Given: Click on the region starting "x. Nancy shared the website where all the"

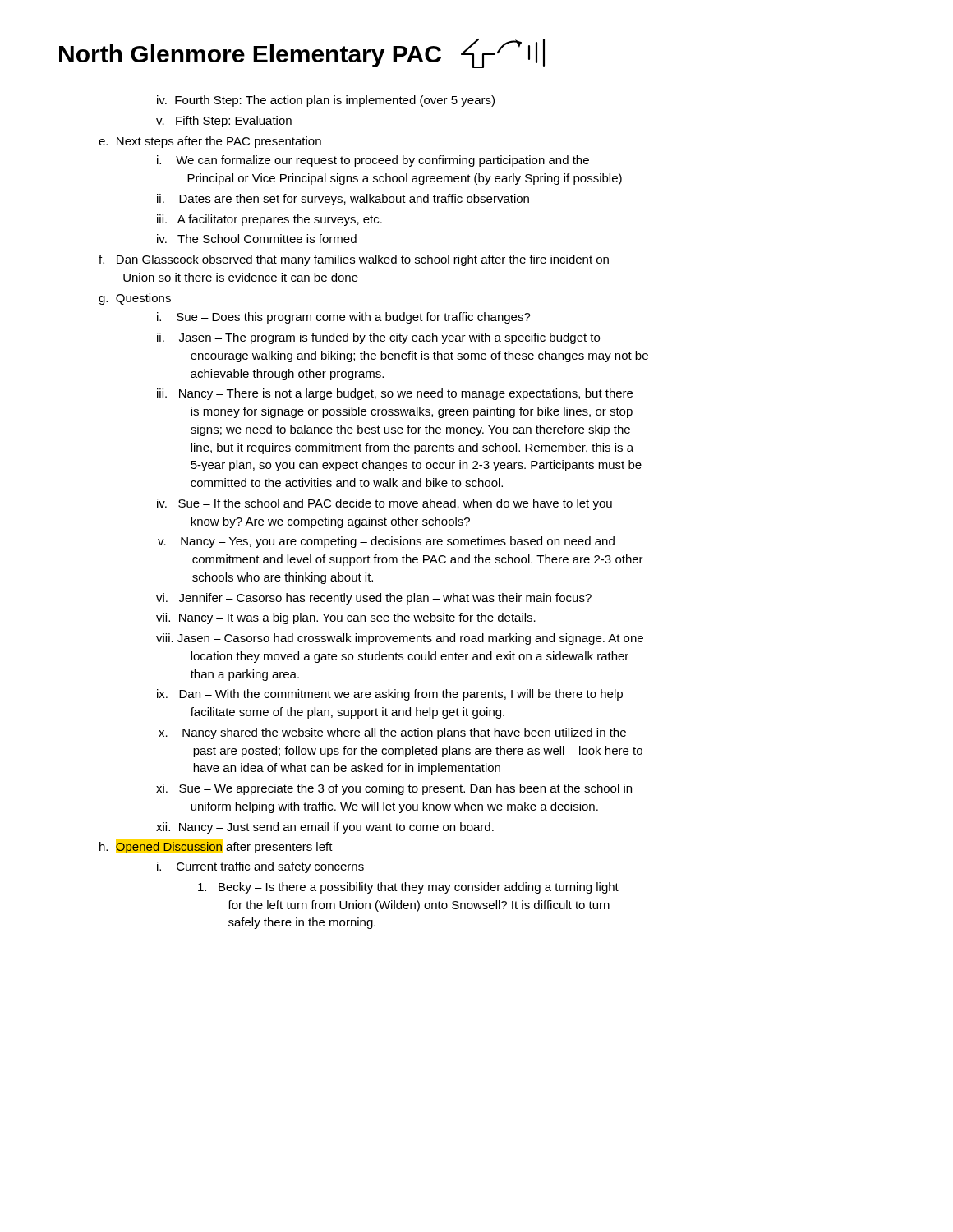Looking at the screenshot, I should (x=401, y=750).
